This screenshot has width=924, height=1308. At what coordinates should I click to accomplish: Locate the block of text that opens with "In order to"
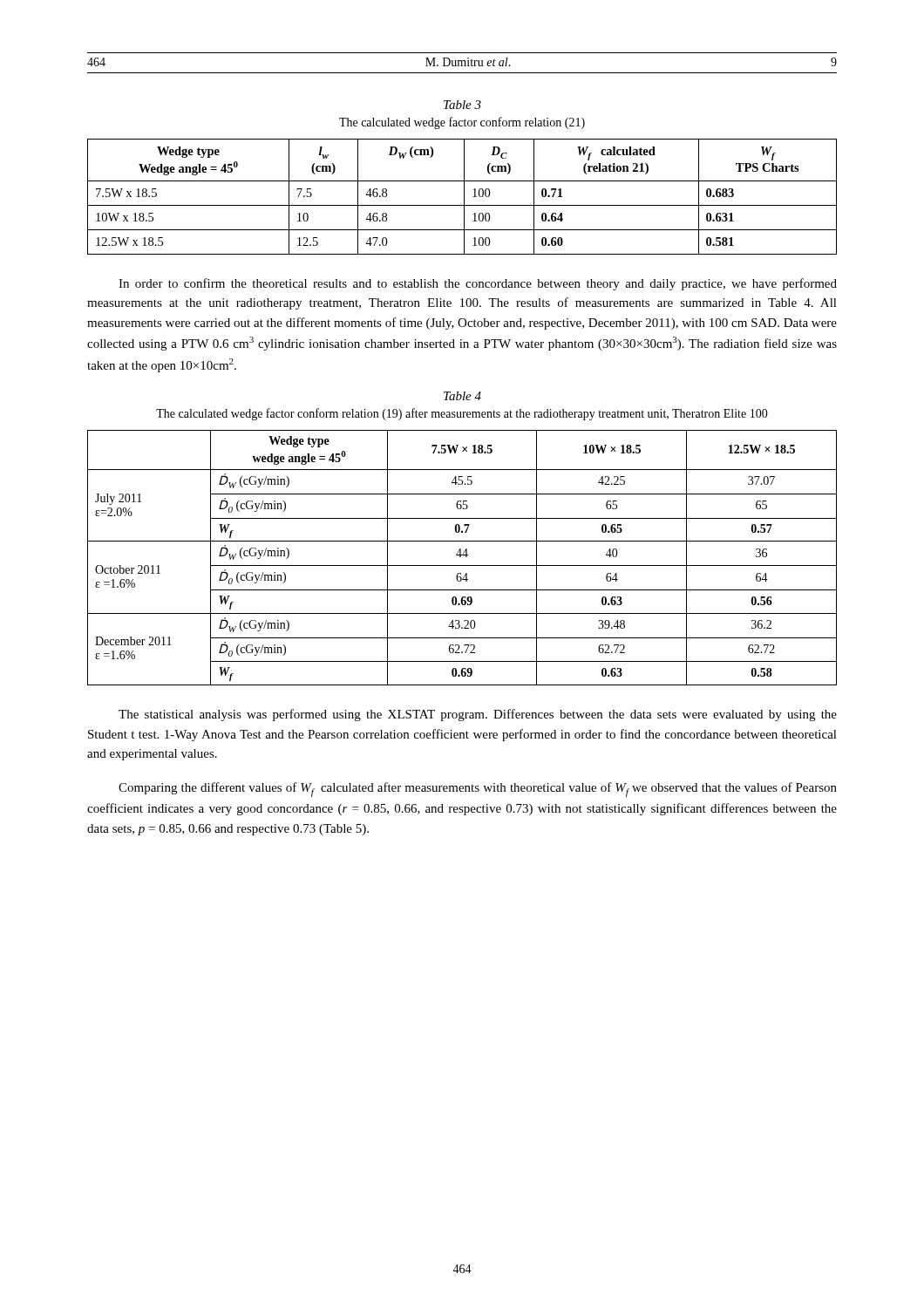tap(462, 324)
